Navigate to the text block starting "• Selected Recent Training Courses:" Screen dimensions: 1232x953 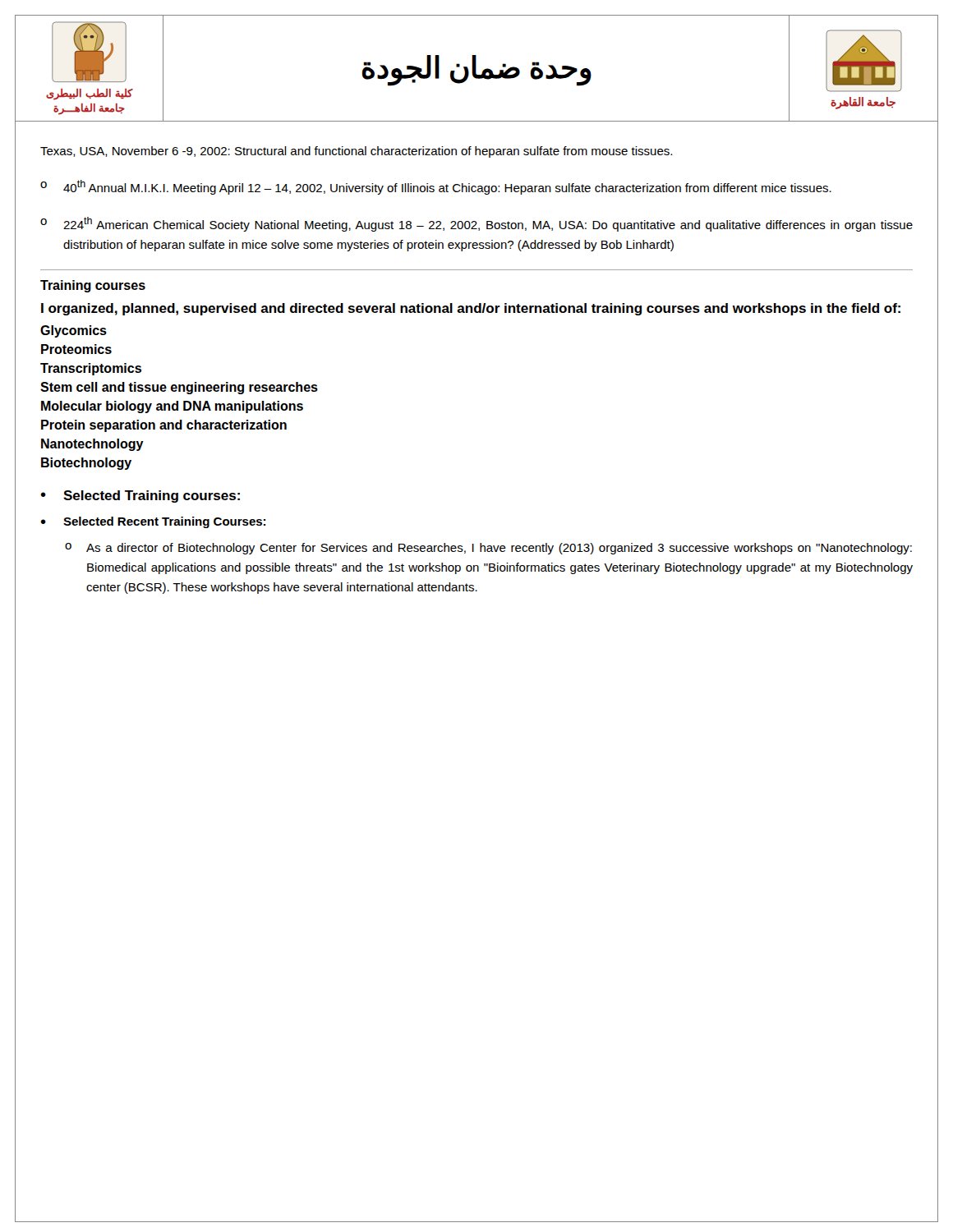point(153,522)
